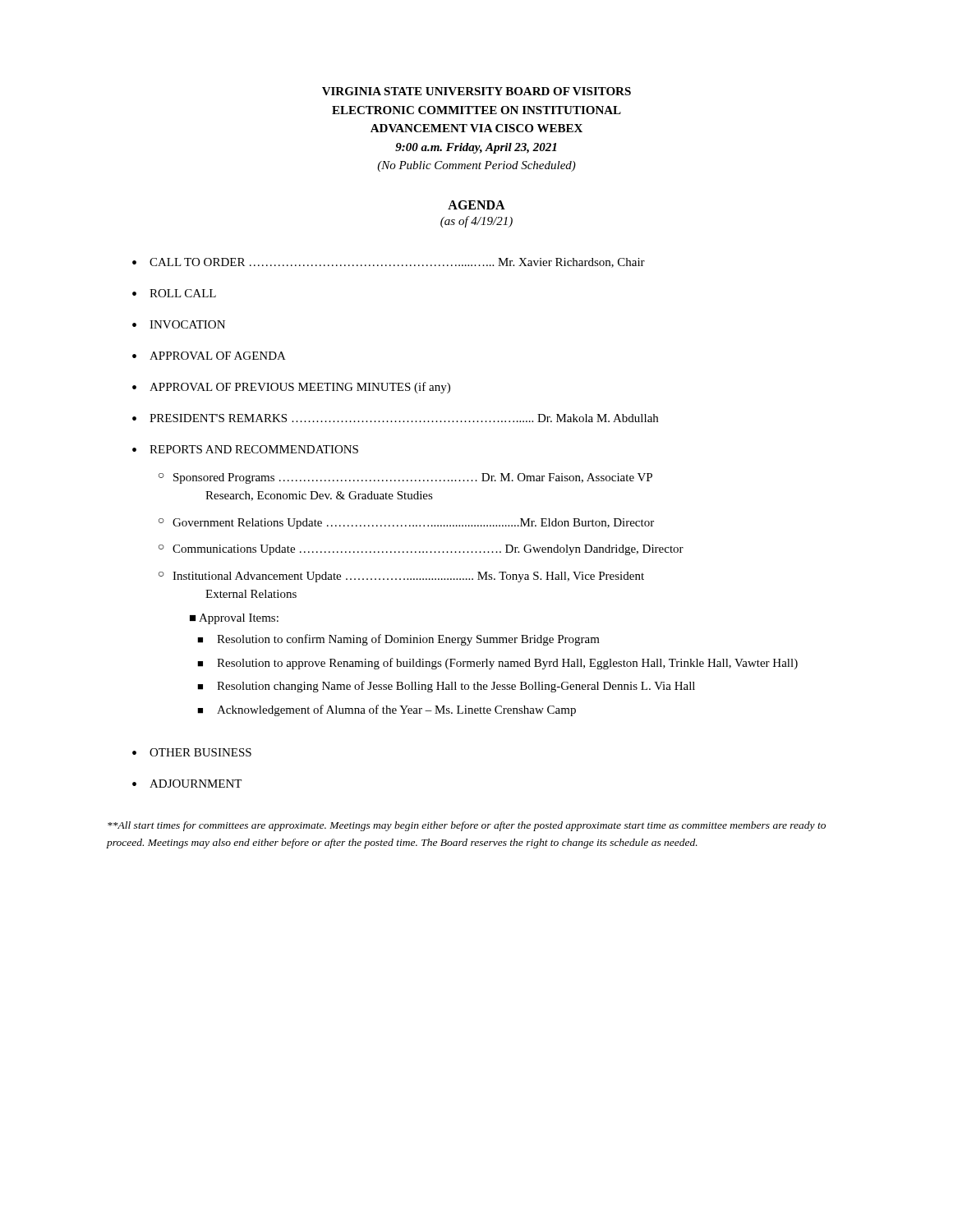Locate the element starting "○ Sponsored Programs …………………………………….…… Dr."
Image resolution: width=953 pixels, height=1232 pixels.
474,486
